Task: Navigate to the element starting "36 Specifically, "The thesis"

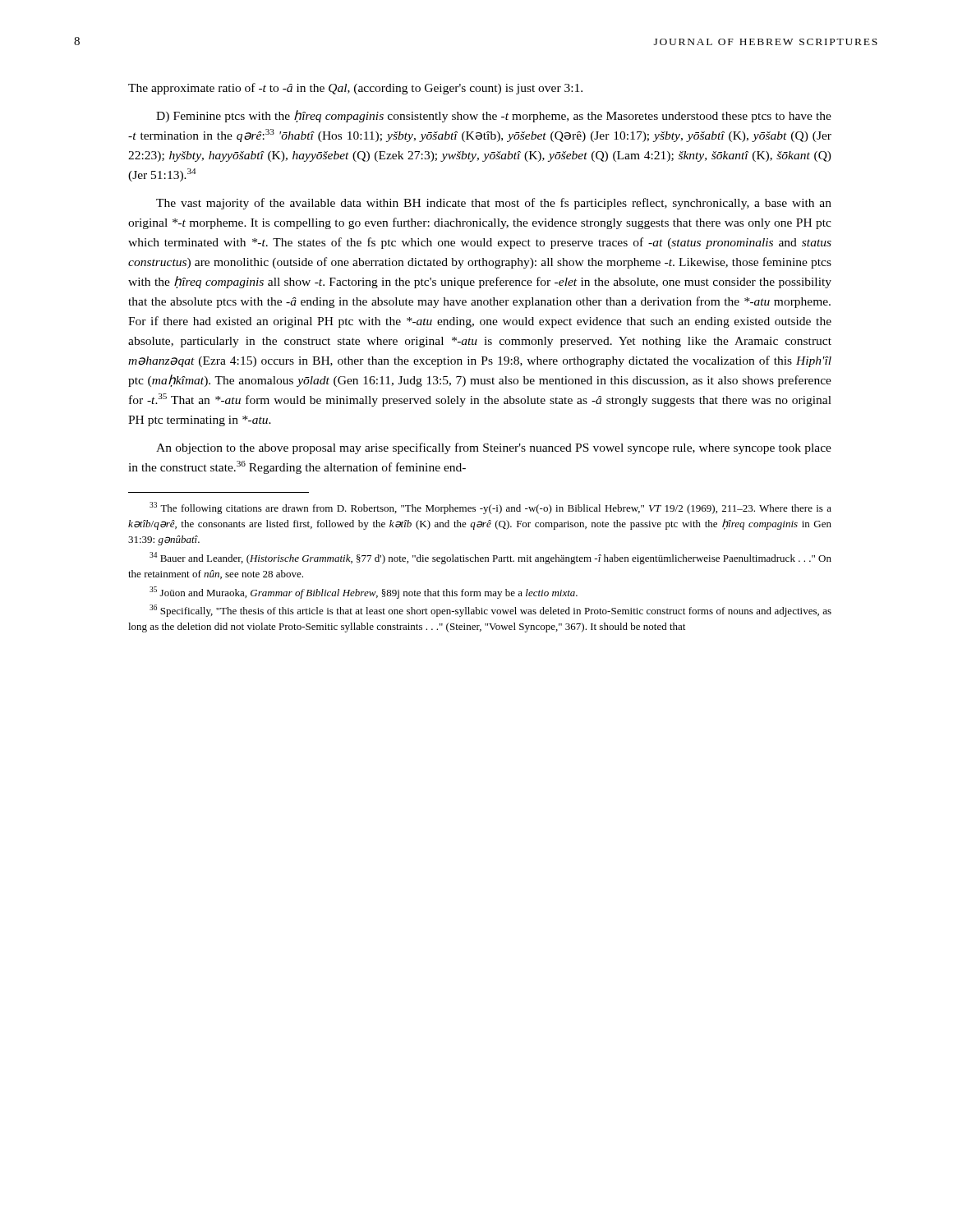Action: coord(480,619)
